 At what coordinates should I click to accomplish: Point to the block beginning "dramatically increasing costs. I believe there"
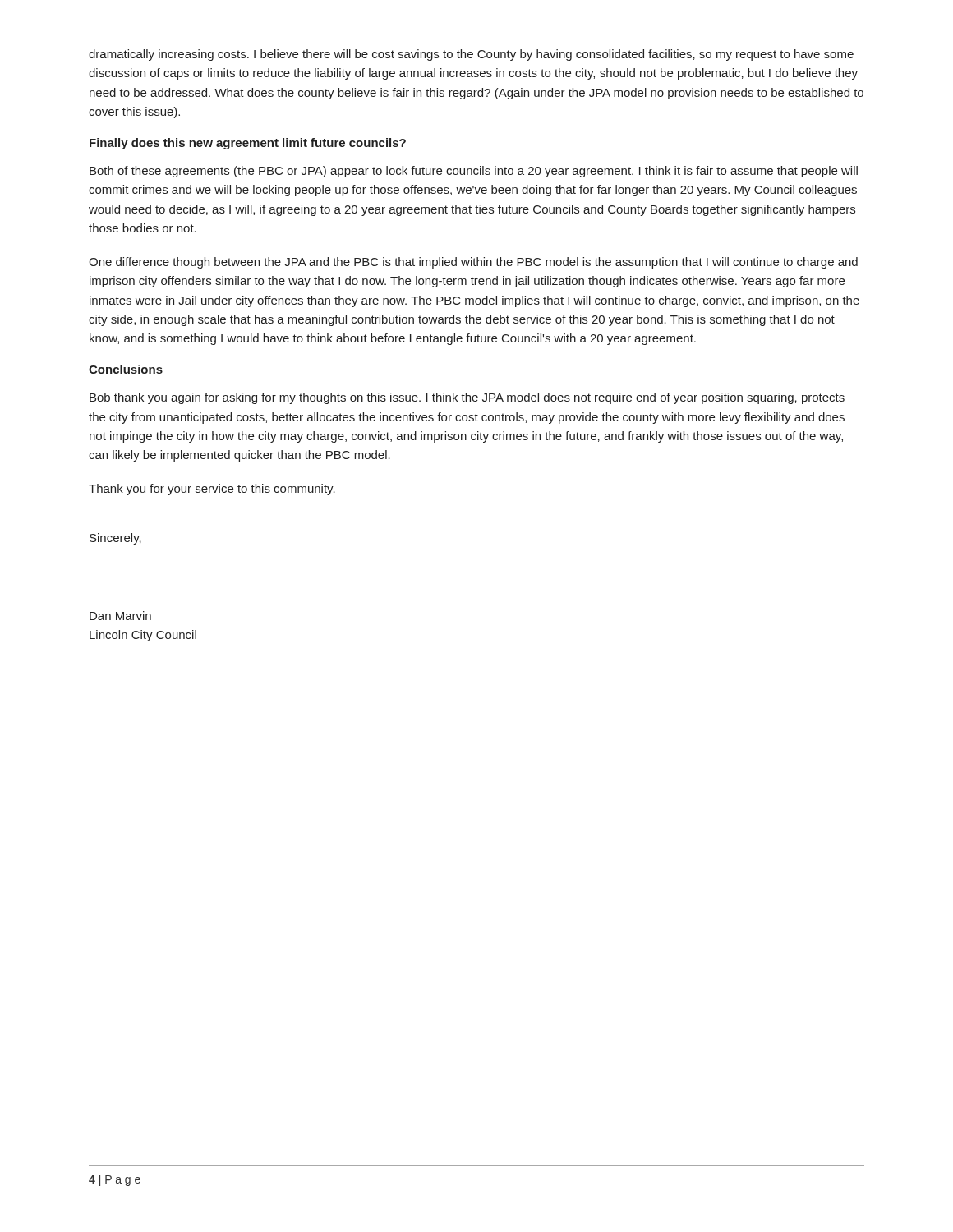[x=476, y=82]
